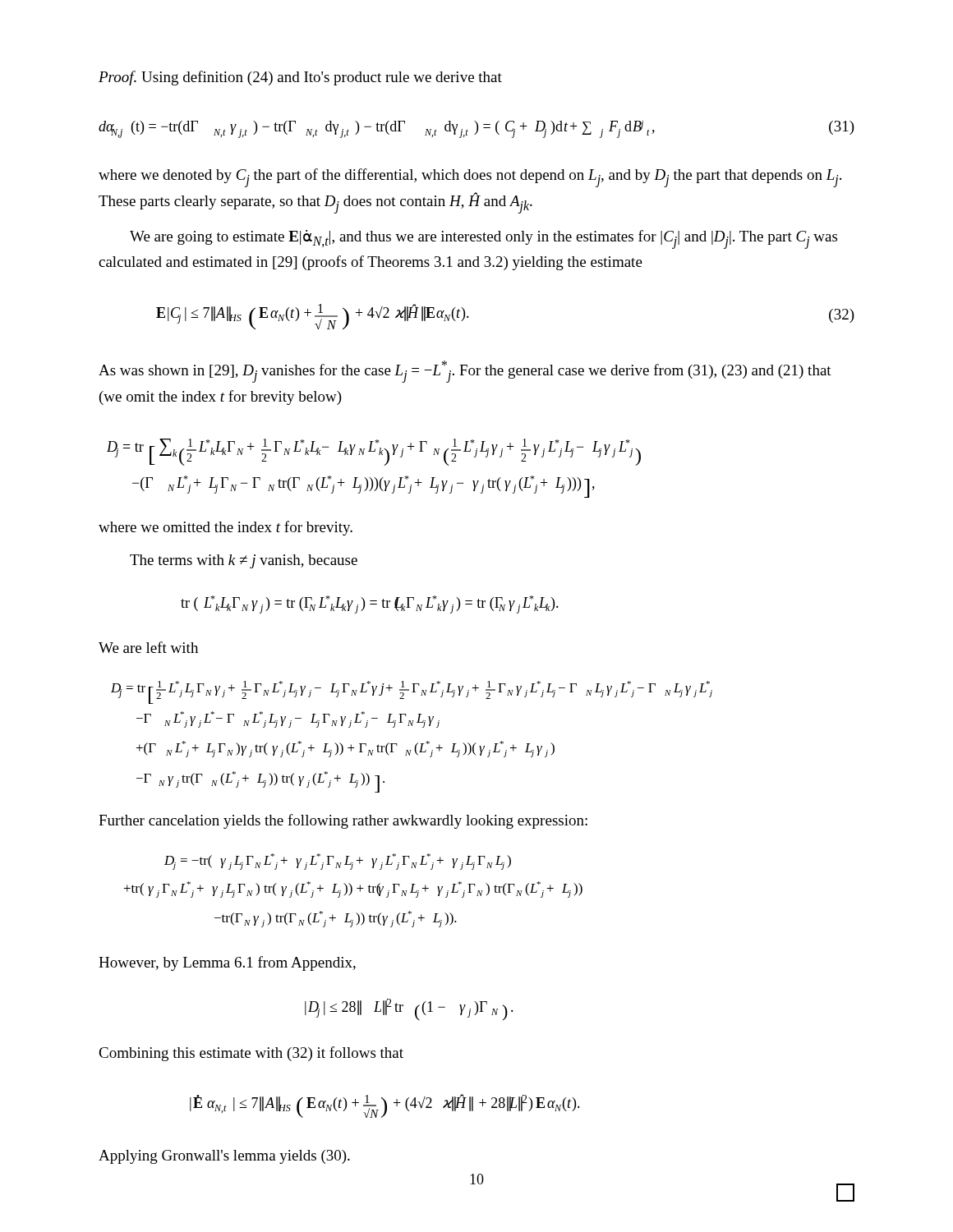Navigate to the element starting "where we omitted"

226,527
